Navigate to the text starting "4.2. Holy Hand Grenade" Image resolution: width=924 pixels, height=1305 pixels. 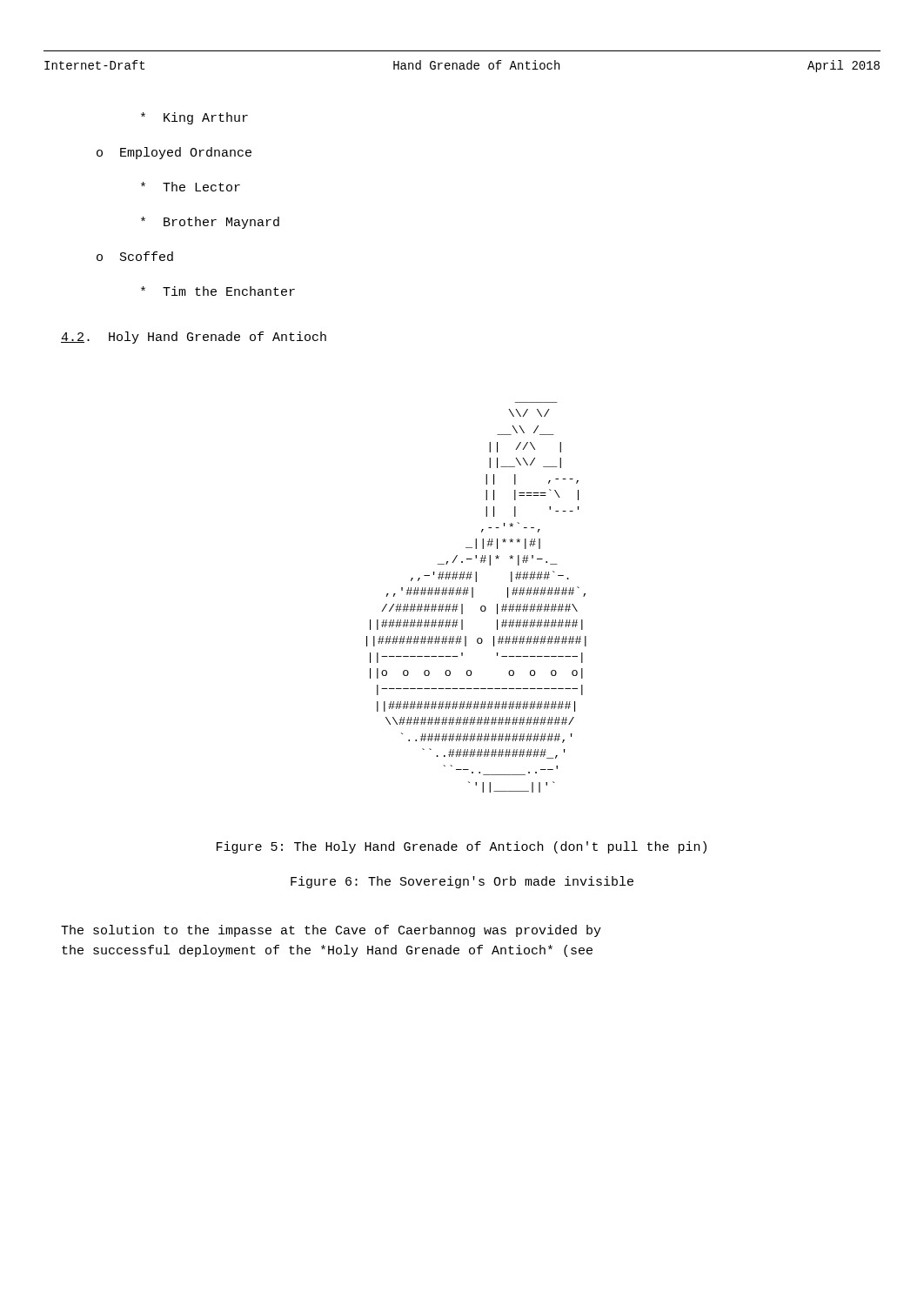tap(194, 338)
